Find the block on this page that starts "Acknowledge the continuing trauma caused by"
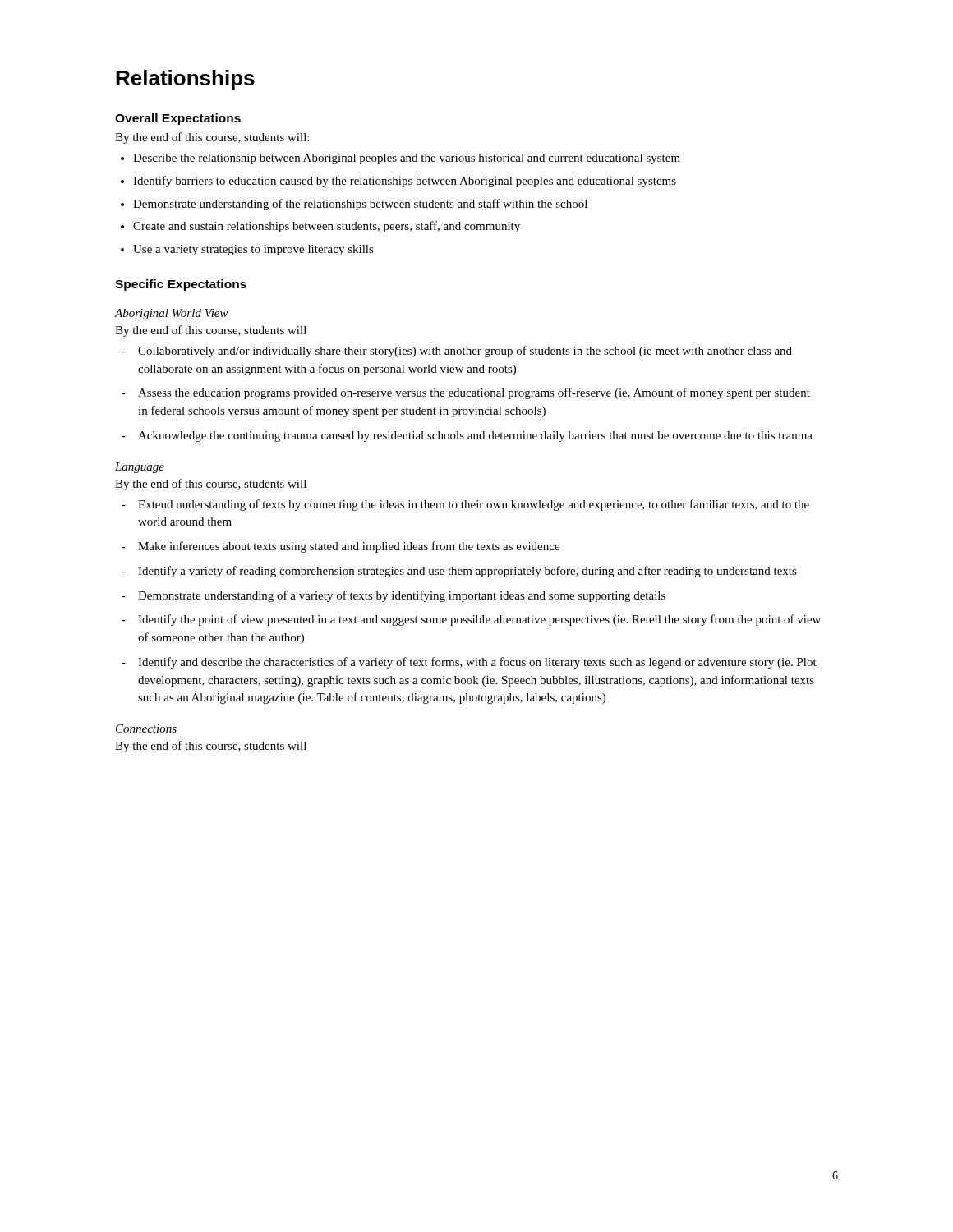 475,435
